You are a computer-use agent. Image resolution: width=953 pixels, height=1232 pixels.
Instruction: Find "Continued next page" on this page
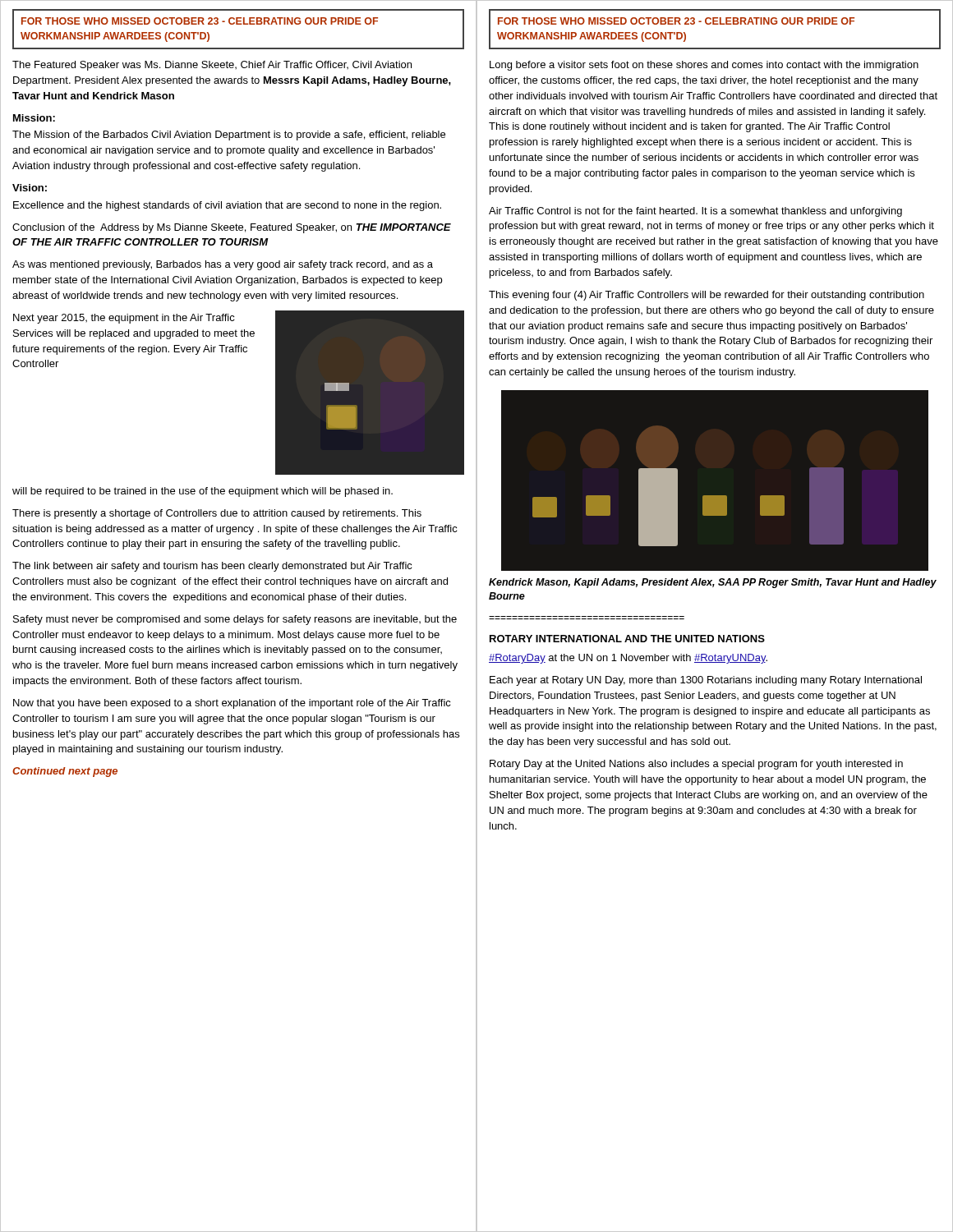tap(65, 772)
